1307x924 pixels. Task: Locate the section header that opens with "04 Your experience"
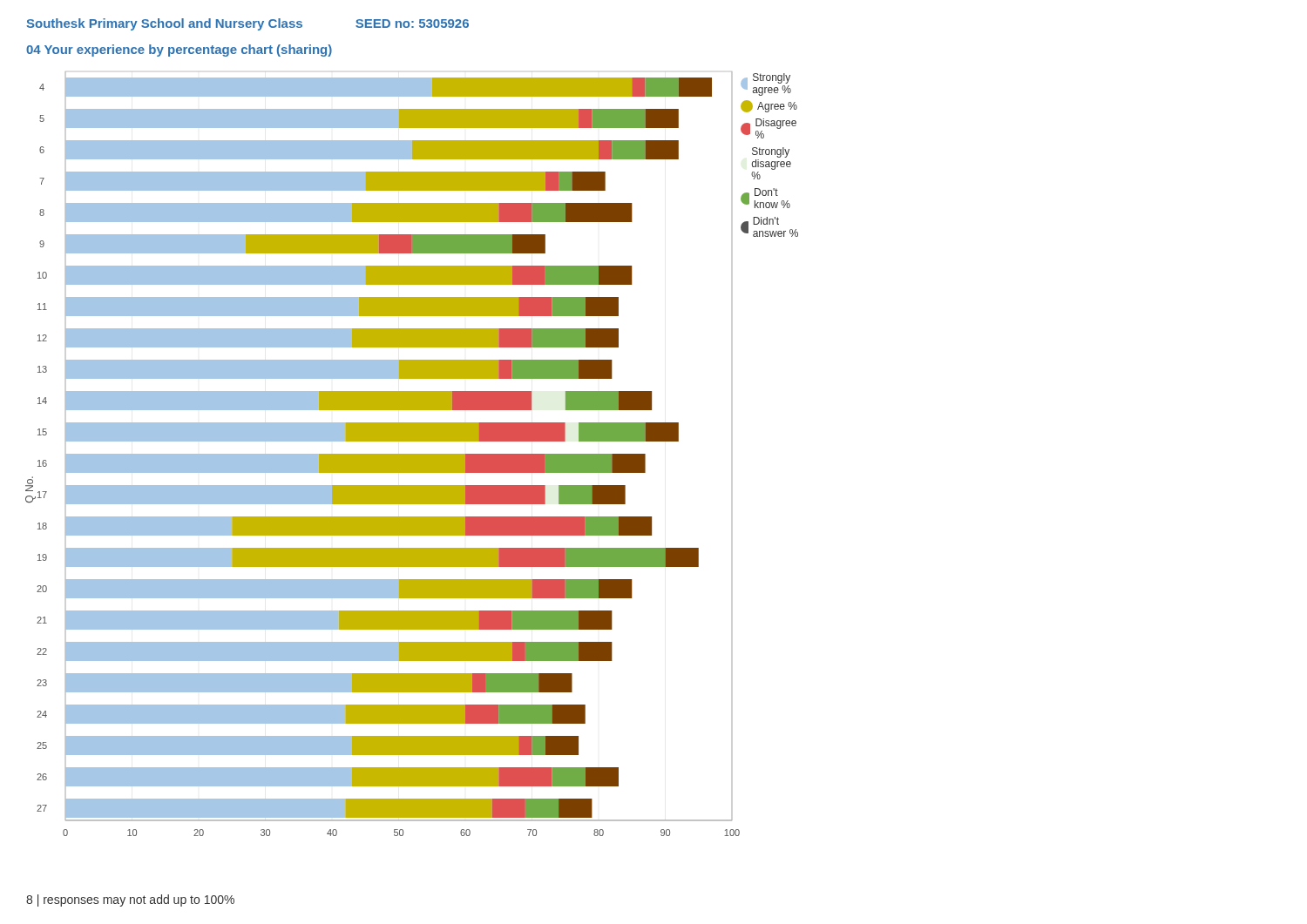tap(179, 49)
